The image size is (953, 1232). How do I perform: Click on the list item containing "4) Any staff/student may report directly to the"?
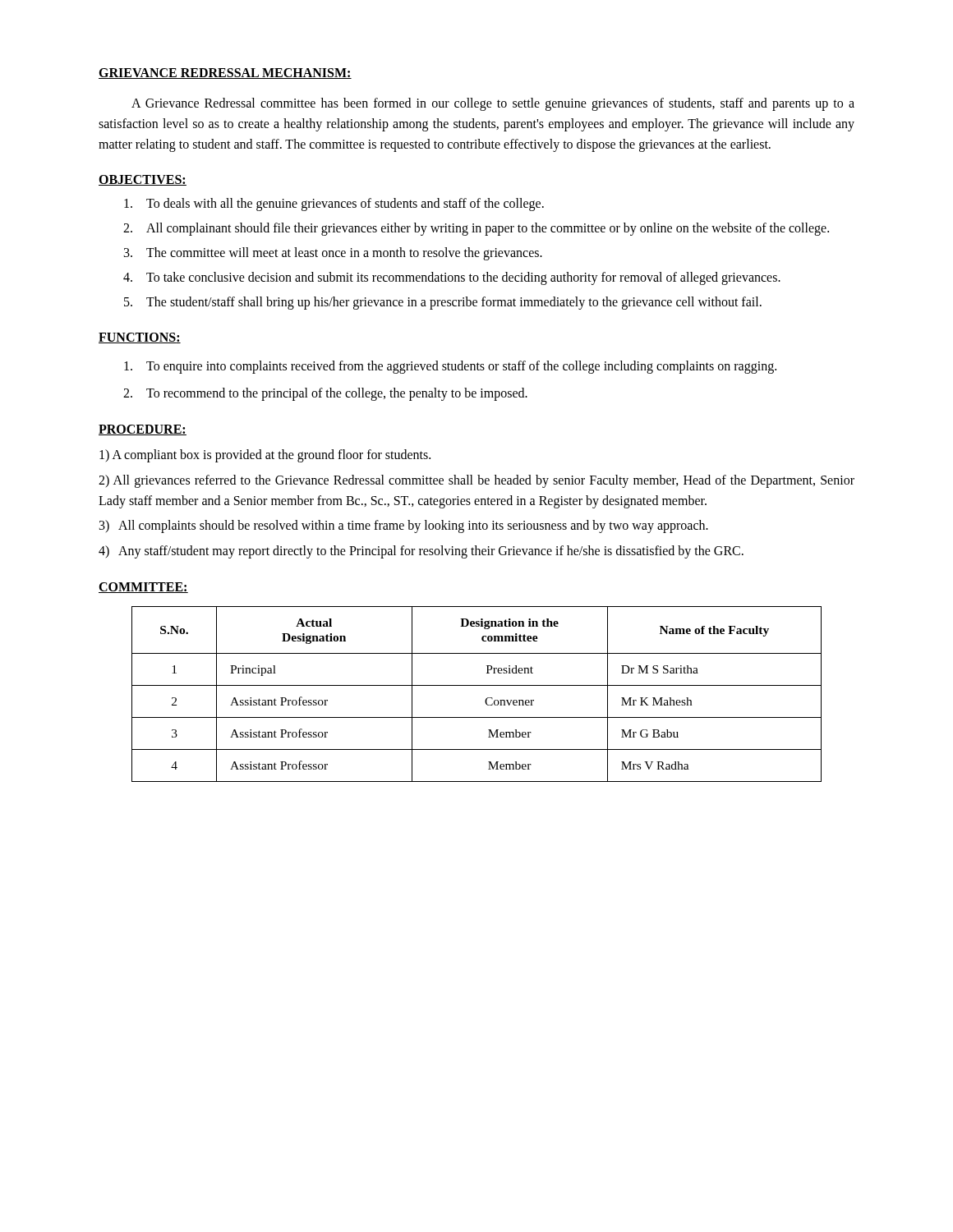(x=421, y=552)
